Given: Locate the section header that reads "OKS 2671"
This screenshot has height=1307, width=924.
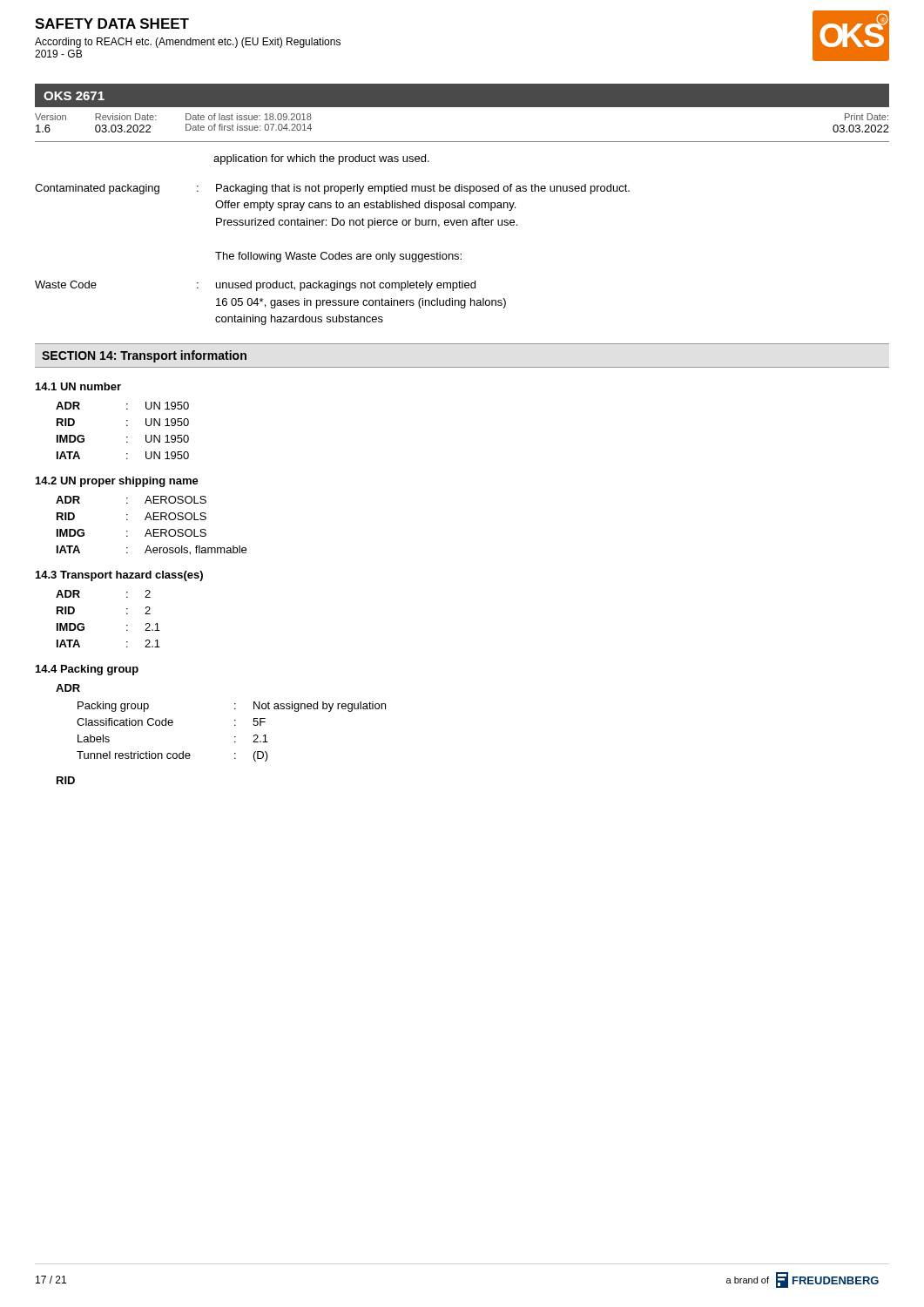Looking at the screenshot, I should tap(74, 95).
